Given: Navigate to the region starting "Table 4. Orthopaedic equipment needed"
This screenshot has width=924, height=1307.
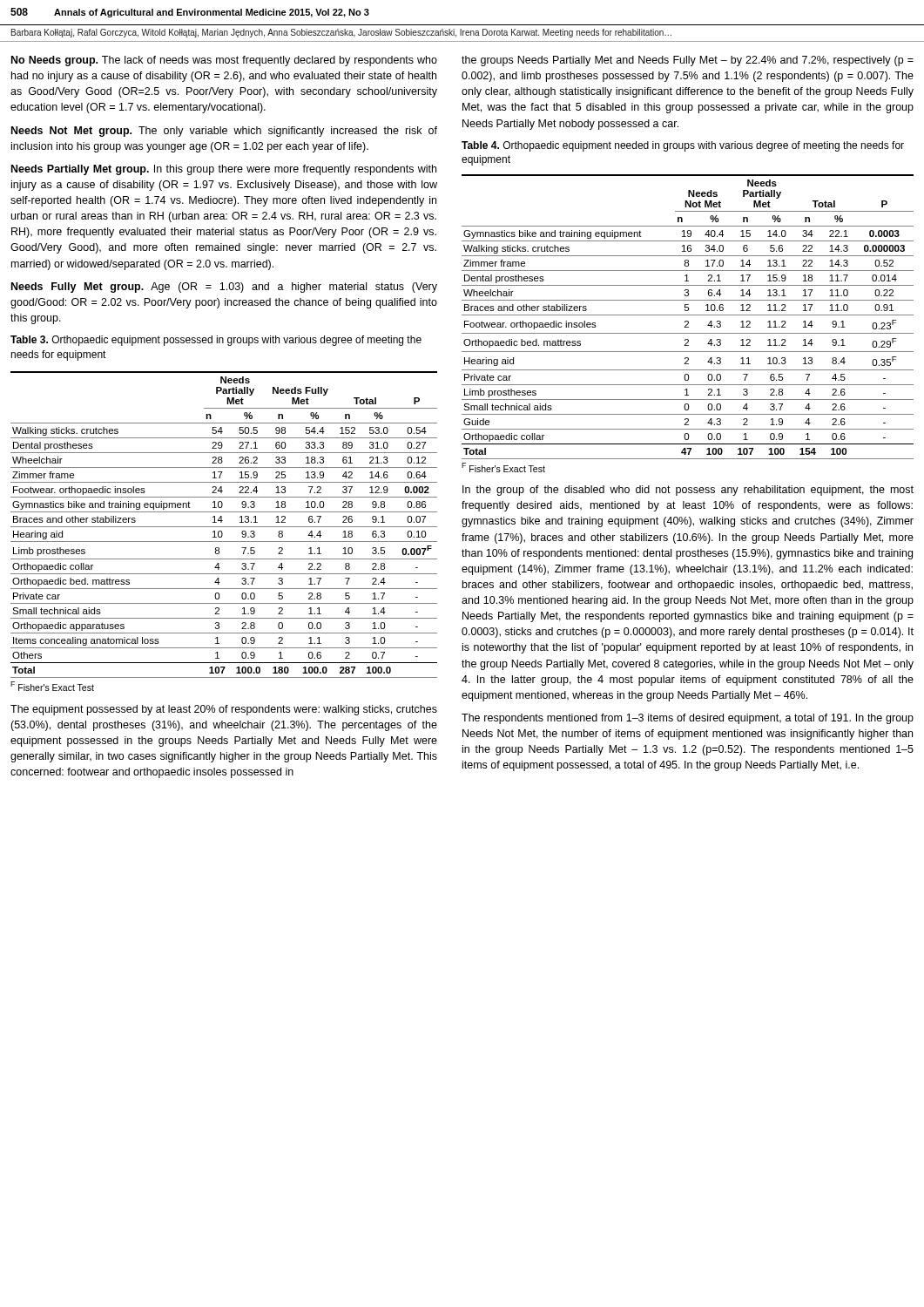Looking at the screenshot, I should pos(683,152).
